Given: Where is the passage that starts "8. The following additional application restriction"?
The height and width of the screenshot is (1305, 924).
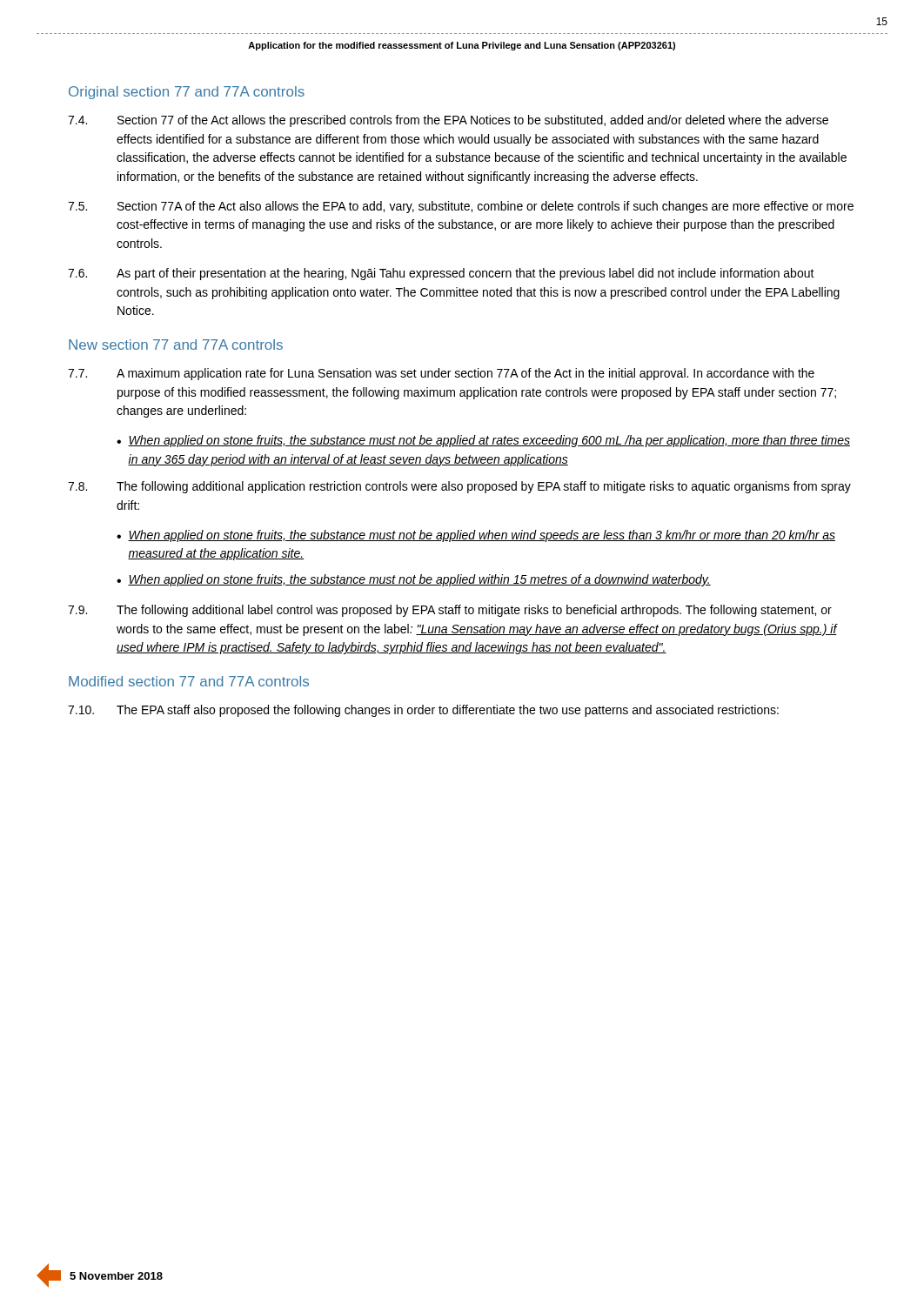Looking at the screenshot, I should [462, 497].
